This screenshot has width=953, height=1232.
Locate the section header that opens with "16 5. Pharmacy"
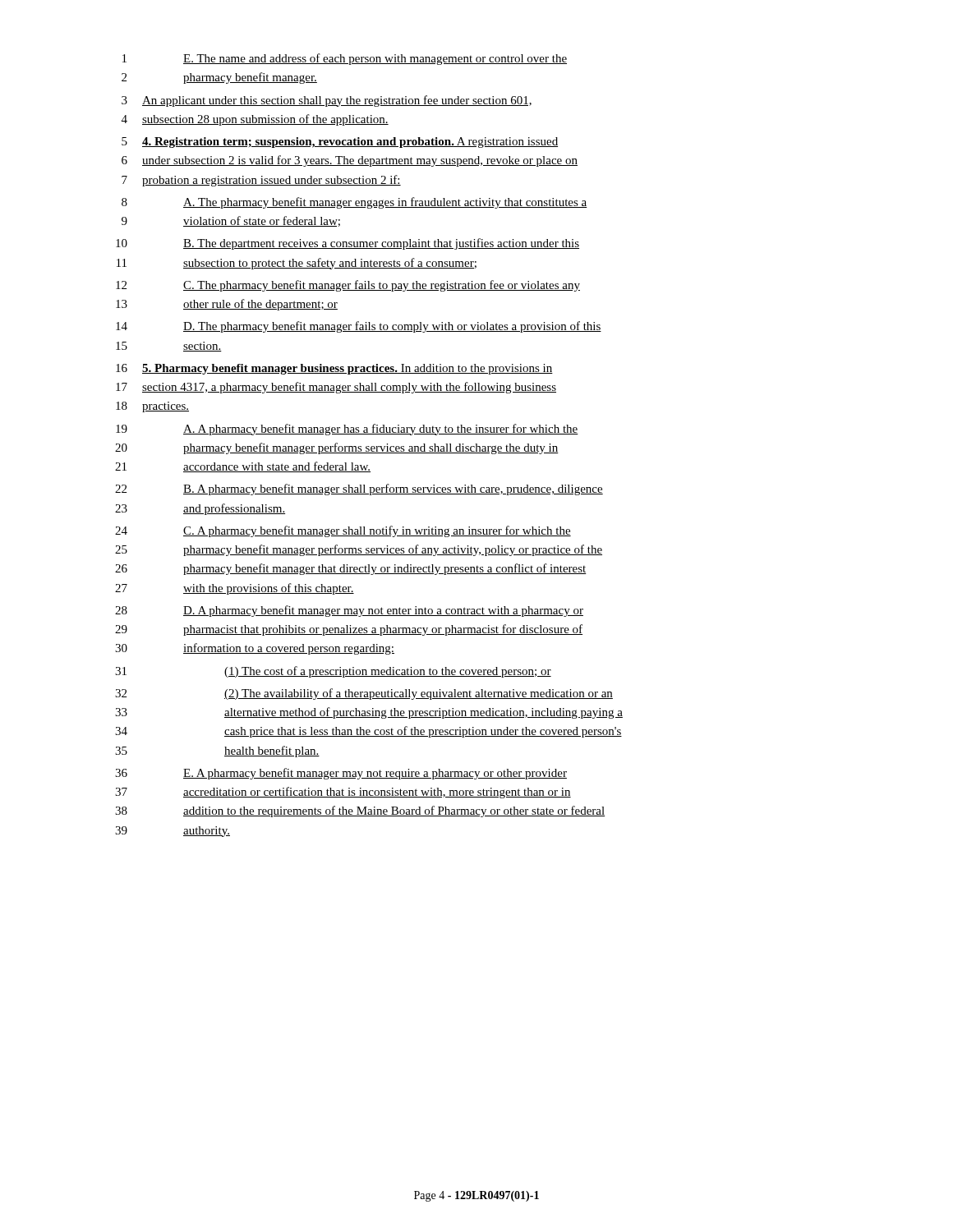point(485,387)
